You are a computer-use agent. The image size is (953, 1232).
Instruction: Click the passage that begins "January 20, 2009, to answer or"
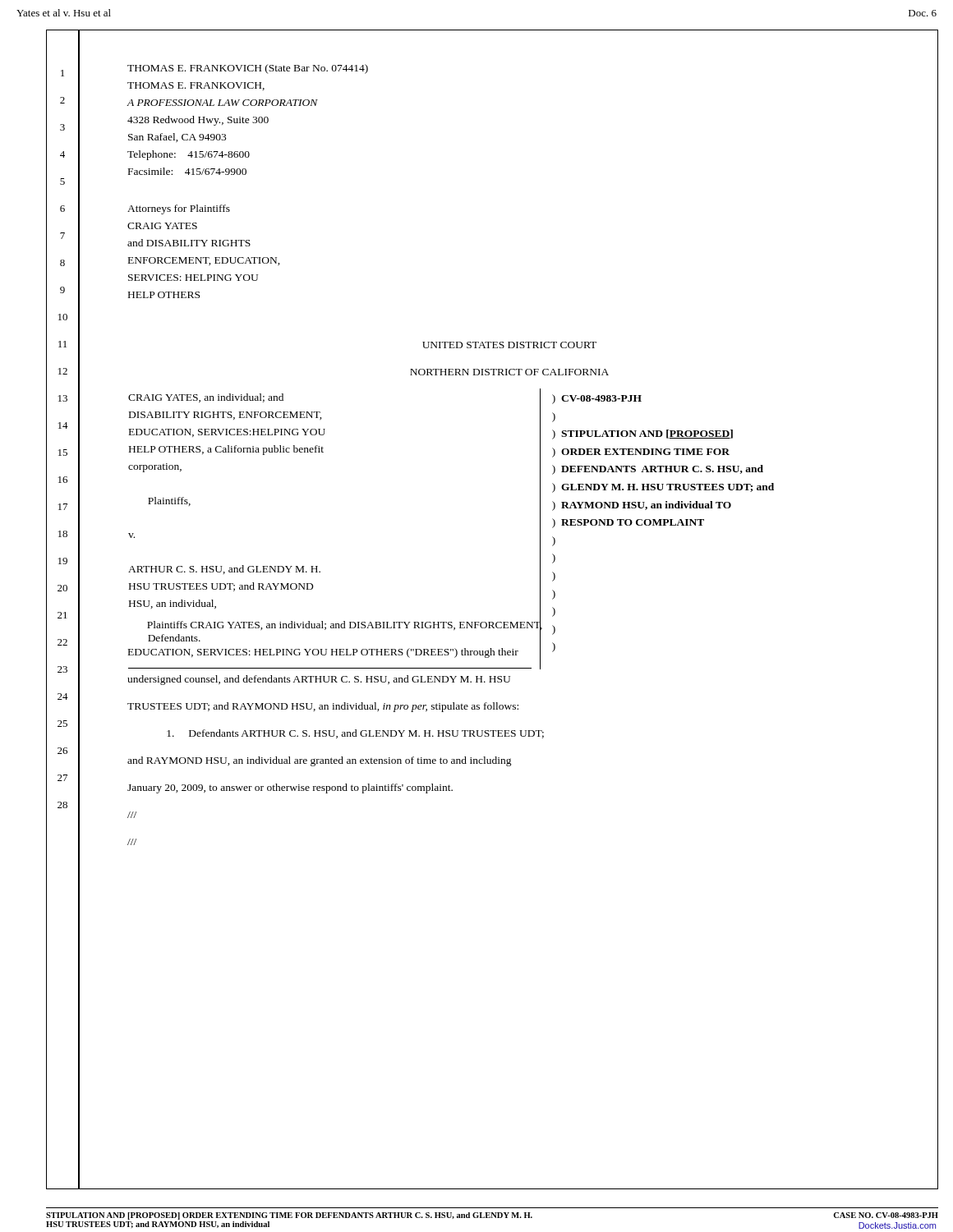pyautogui.click(x=290, y=787)
